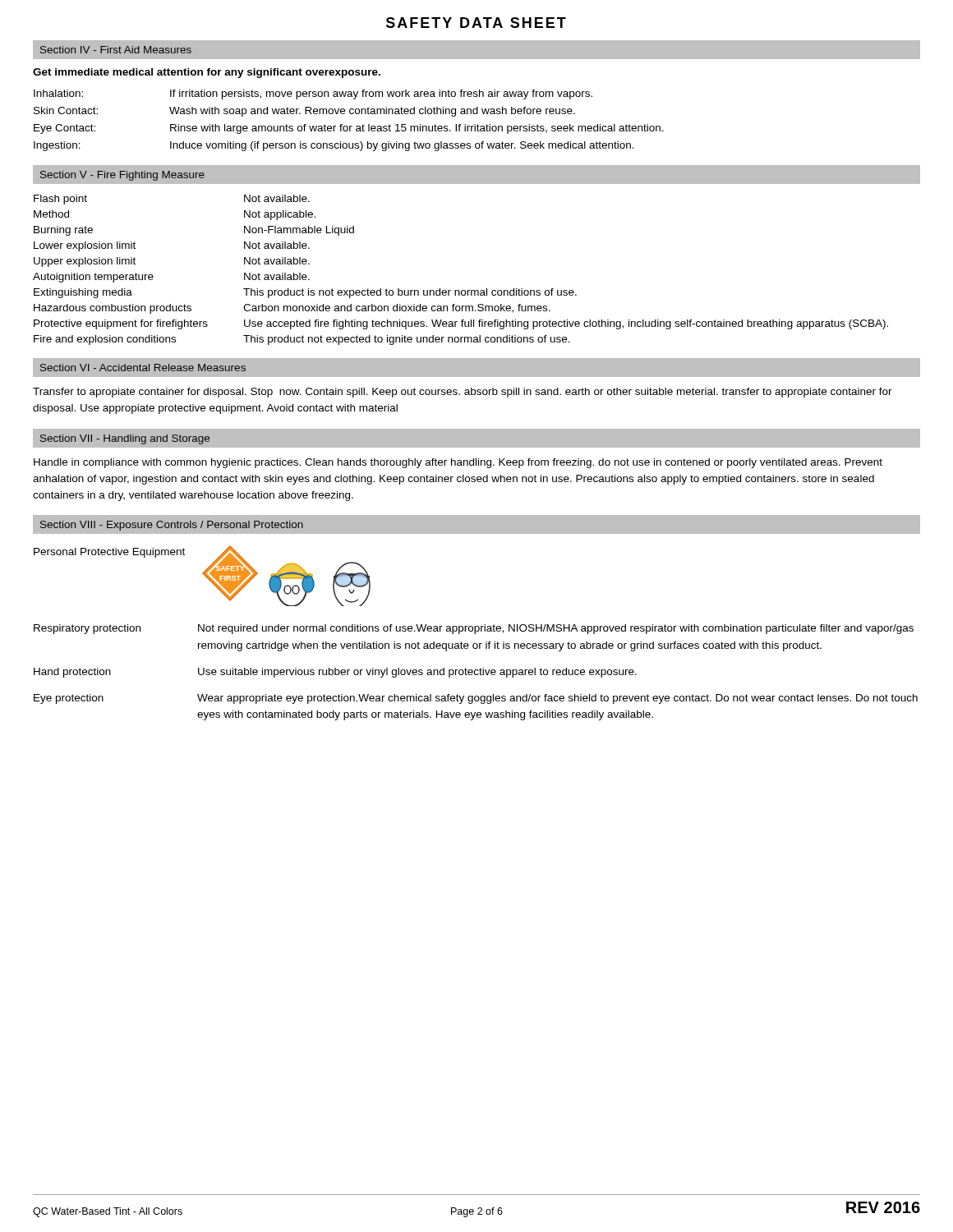Click on the region starting "SAFETY DATA SHEET"
This screenshot has height=1232, width=953.
476,23
